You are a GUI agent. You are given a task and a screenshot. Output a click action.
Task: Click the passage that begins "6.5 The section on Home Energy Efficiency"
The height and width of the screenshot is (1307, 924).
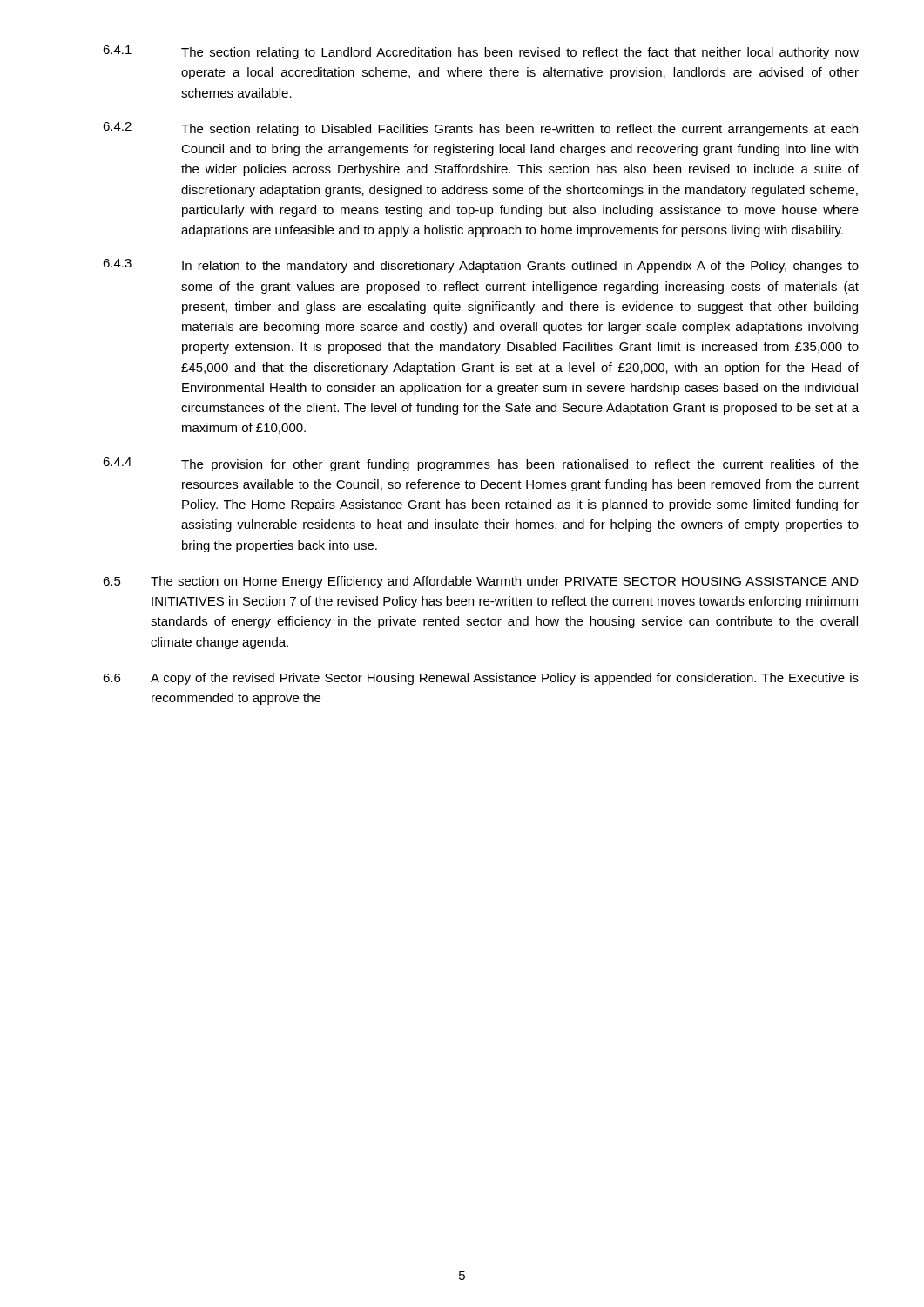coord(481,611)
